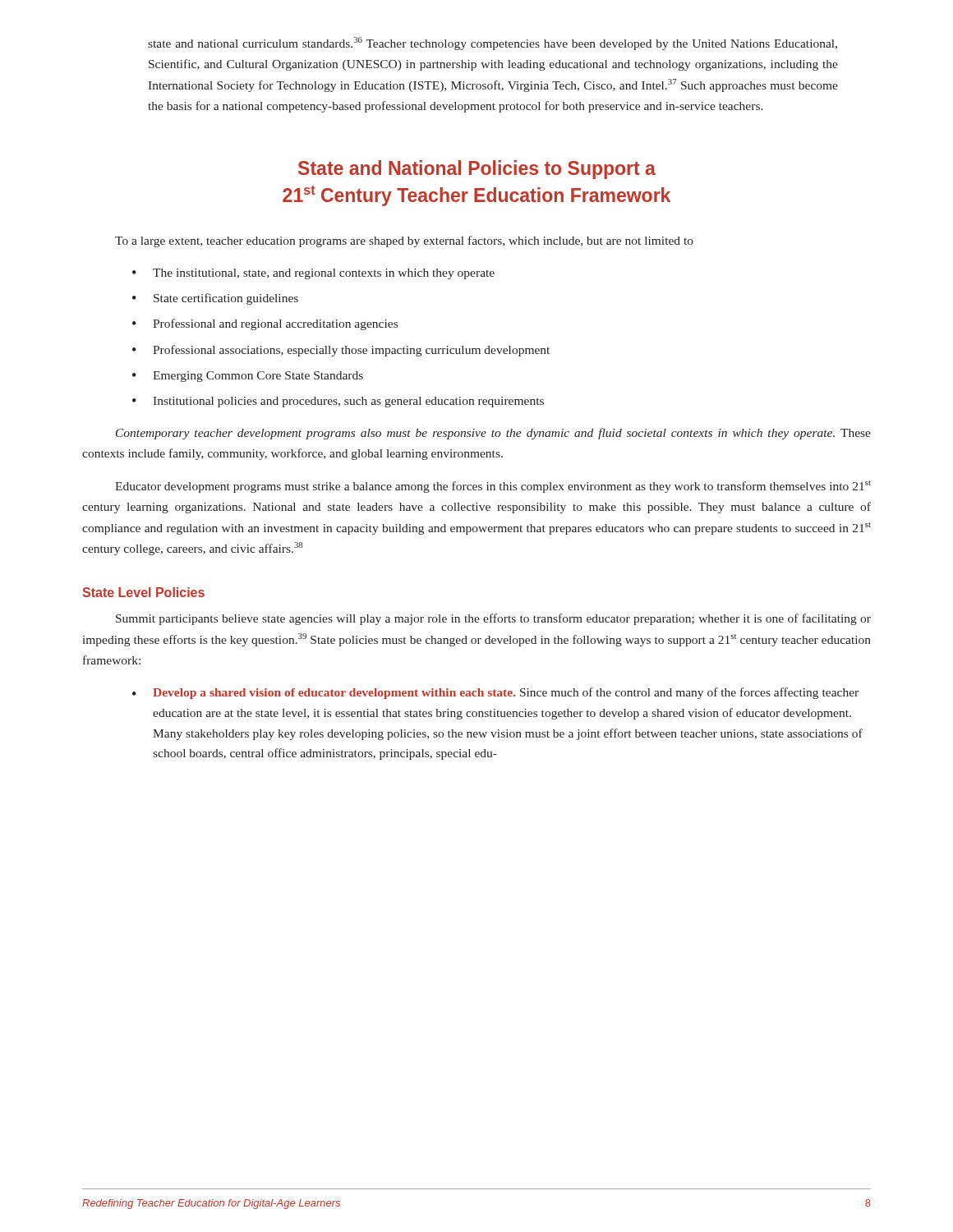Viewport: 953px width, 1232px height.
Task: Select the text block starting "To a large extent, teacher education programs"
Action: (404, 240)
